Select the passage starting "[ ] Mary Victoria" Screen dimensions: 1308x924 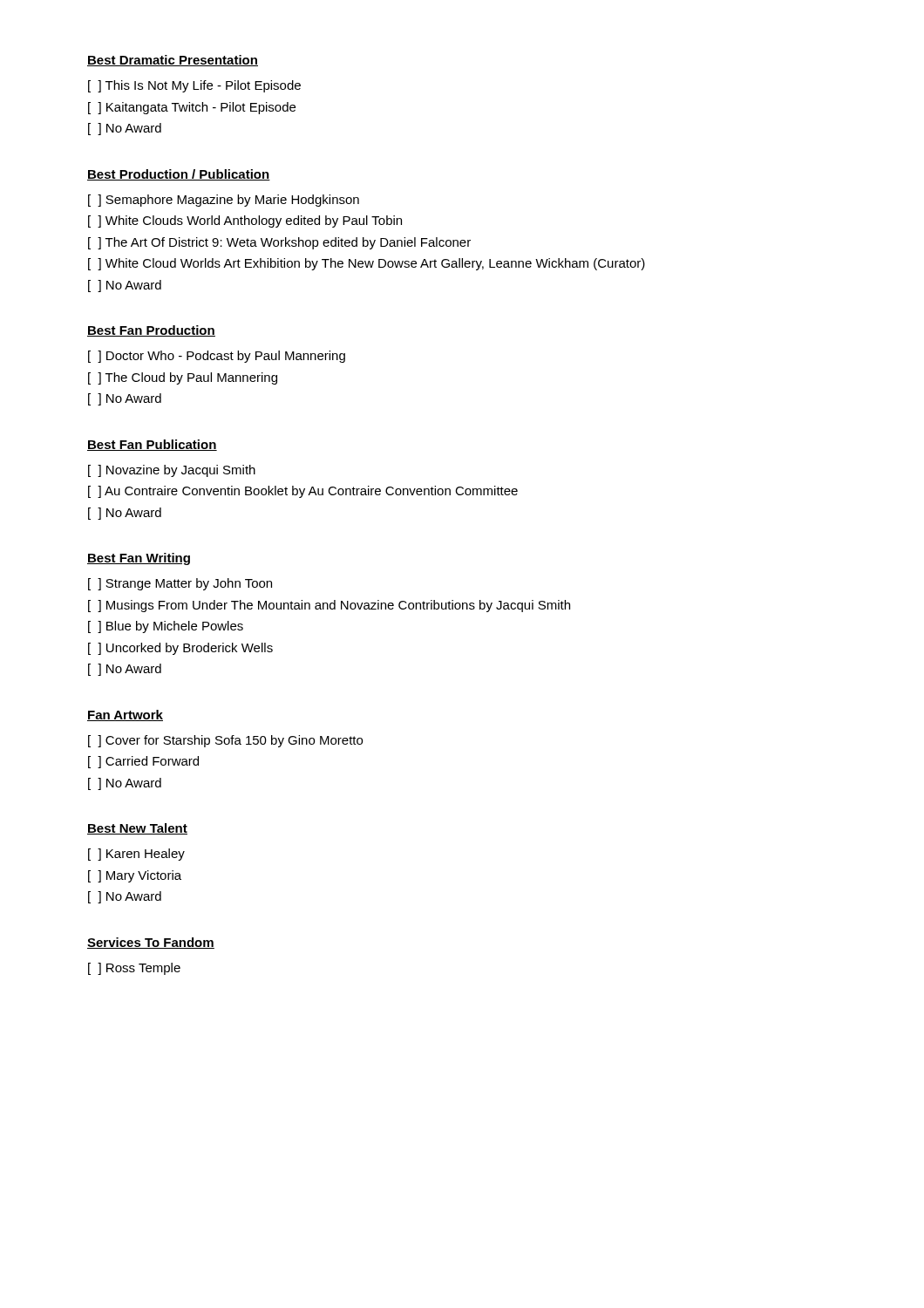click(x=134, y=875)
